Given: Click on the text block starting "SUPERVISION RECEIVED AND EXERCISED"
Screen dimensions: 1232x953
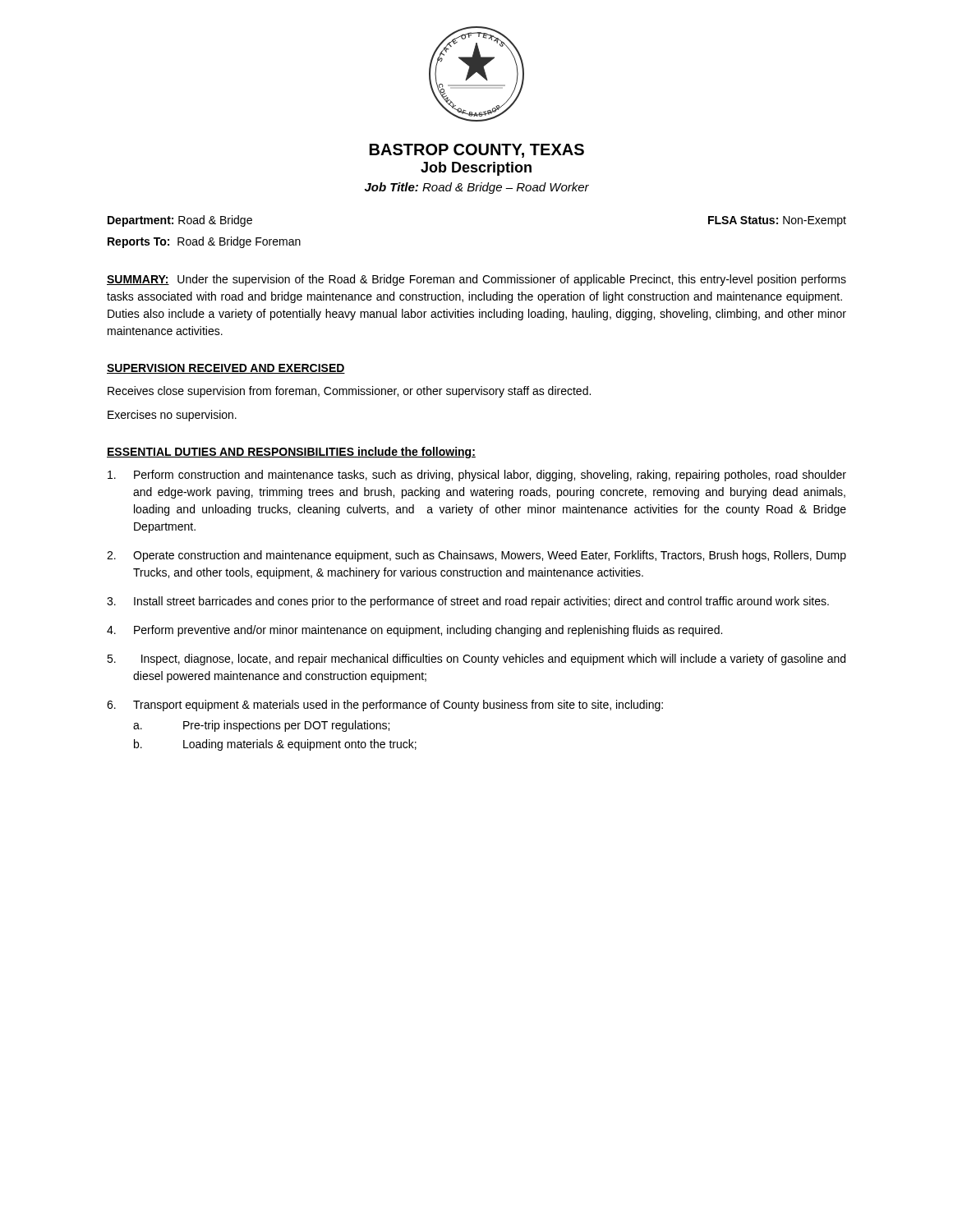Looking at the screenshot, I should coord(226,368).
